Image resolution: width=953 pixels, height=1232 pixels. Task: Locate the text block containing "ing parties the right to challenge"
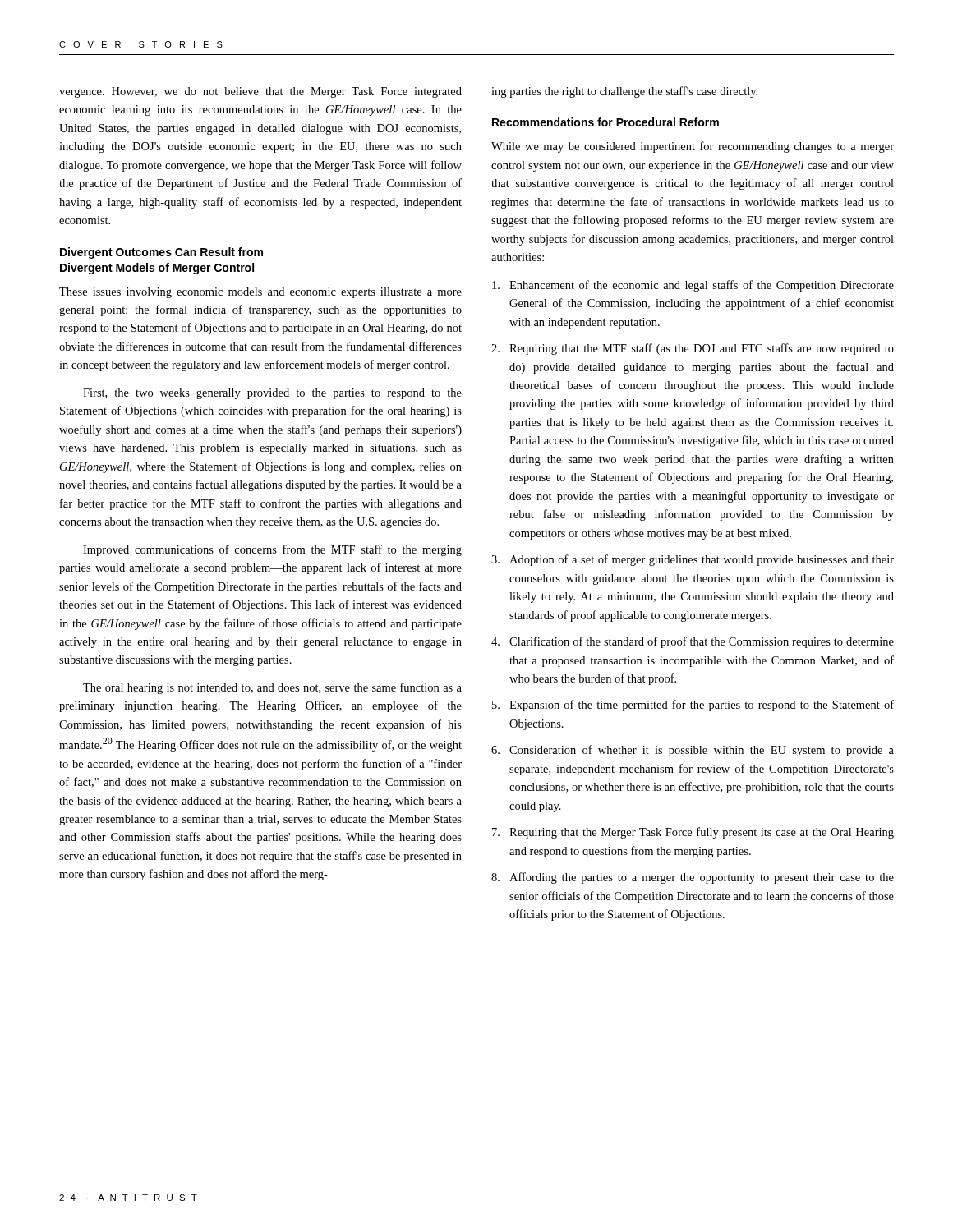click(693, 91)
